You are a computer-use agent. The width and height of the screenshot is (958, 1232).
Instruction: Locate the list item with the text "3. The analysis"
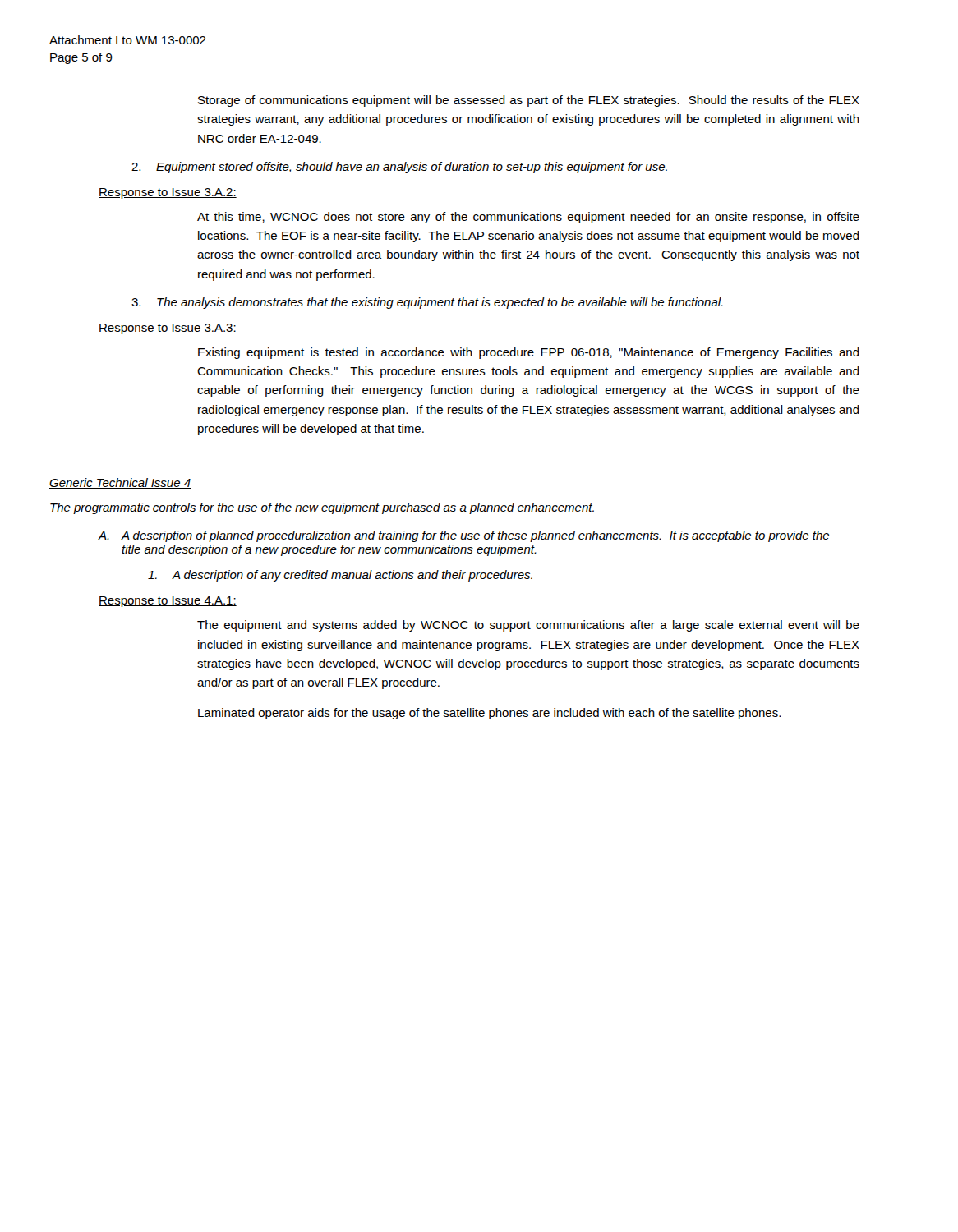click(428, 302)
